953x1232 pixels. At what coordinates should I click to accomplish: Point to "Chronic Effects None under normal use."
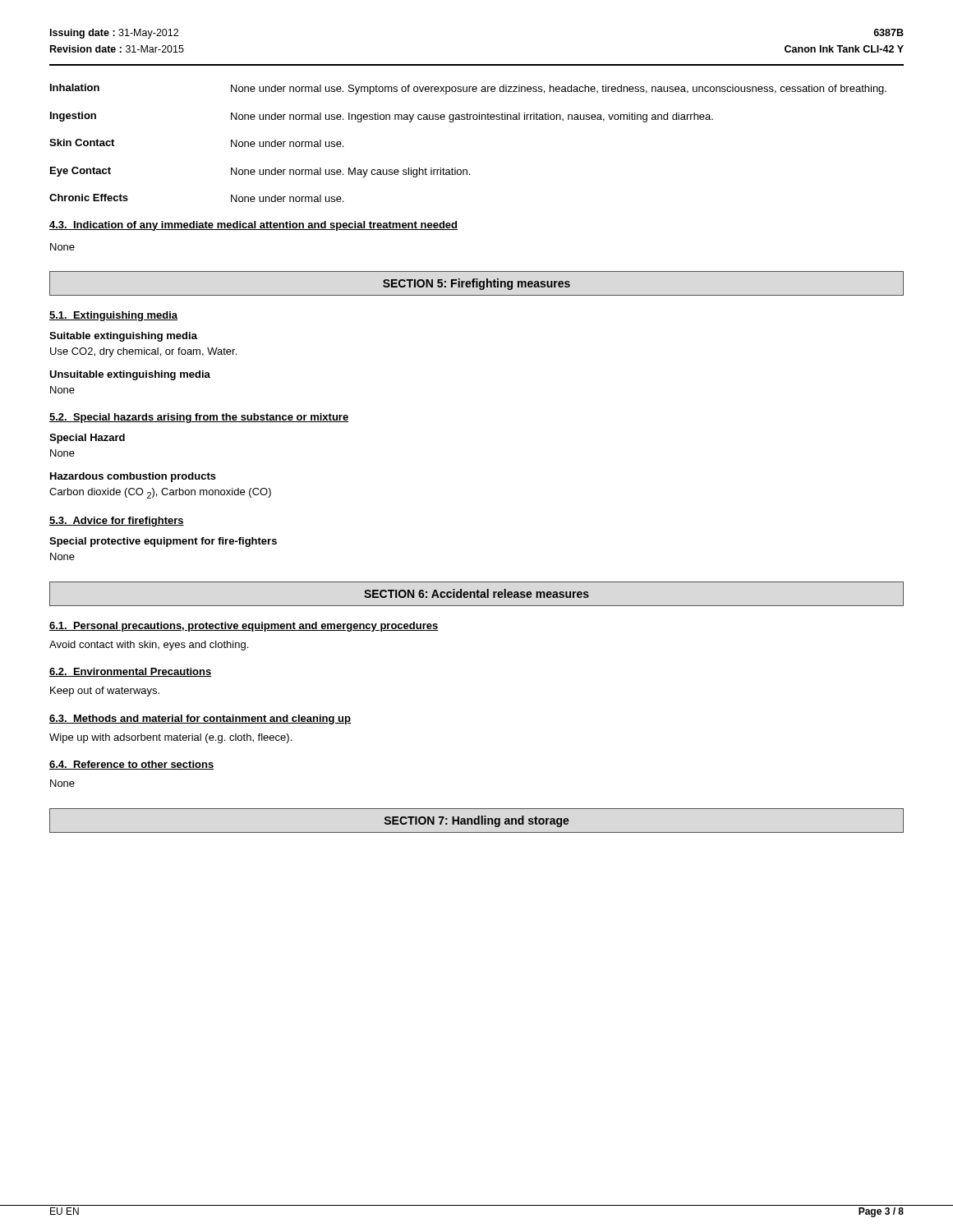coord(86,198)
